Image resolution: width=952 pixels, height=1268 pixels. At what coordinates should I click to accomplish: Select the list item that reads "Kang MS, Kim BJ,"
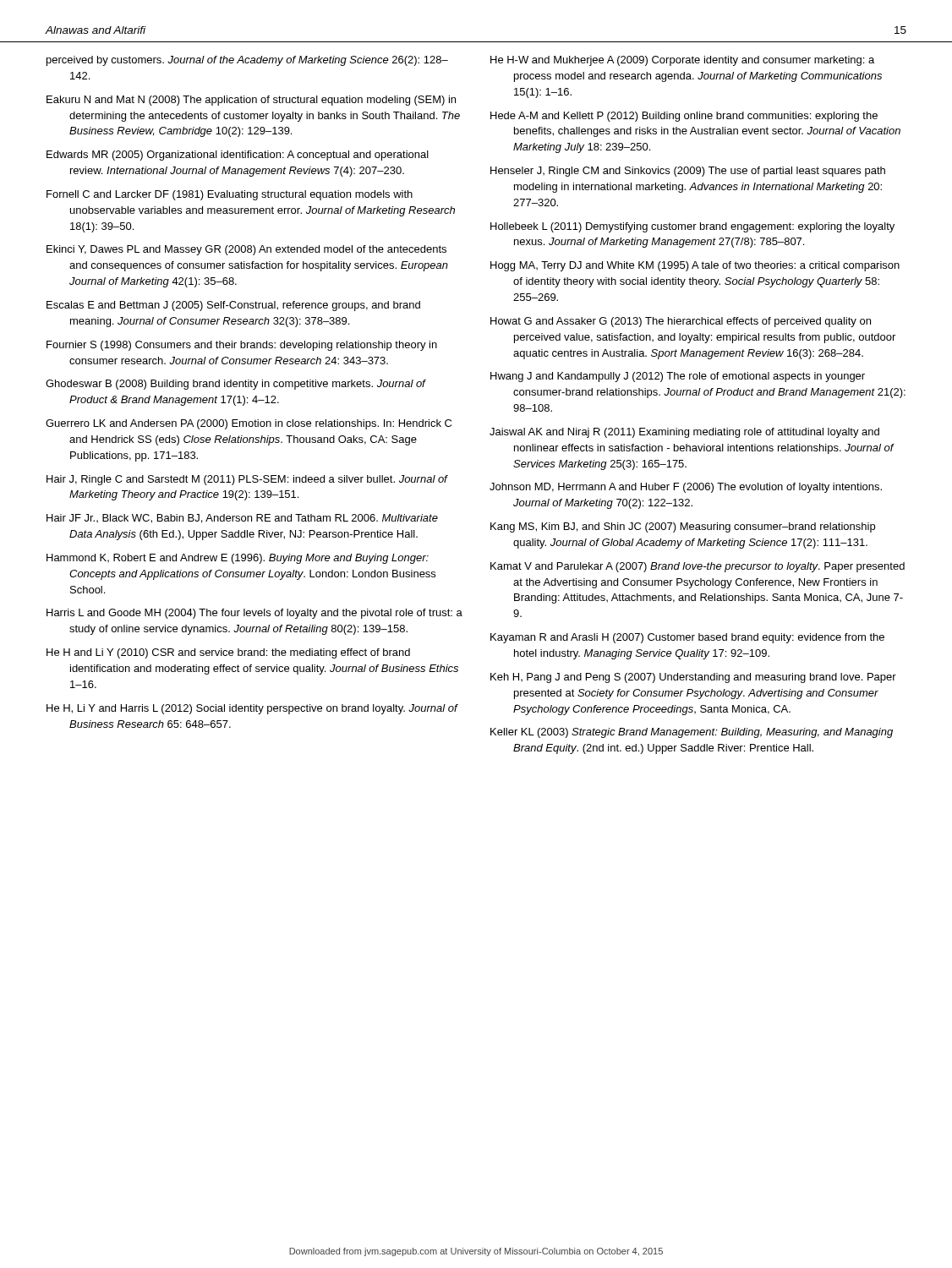(x=683, y=534)
